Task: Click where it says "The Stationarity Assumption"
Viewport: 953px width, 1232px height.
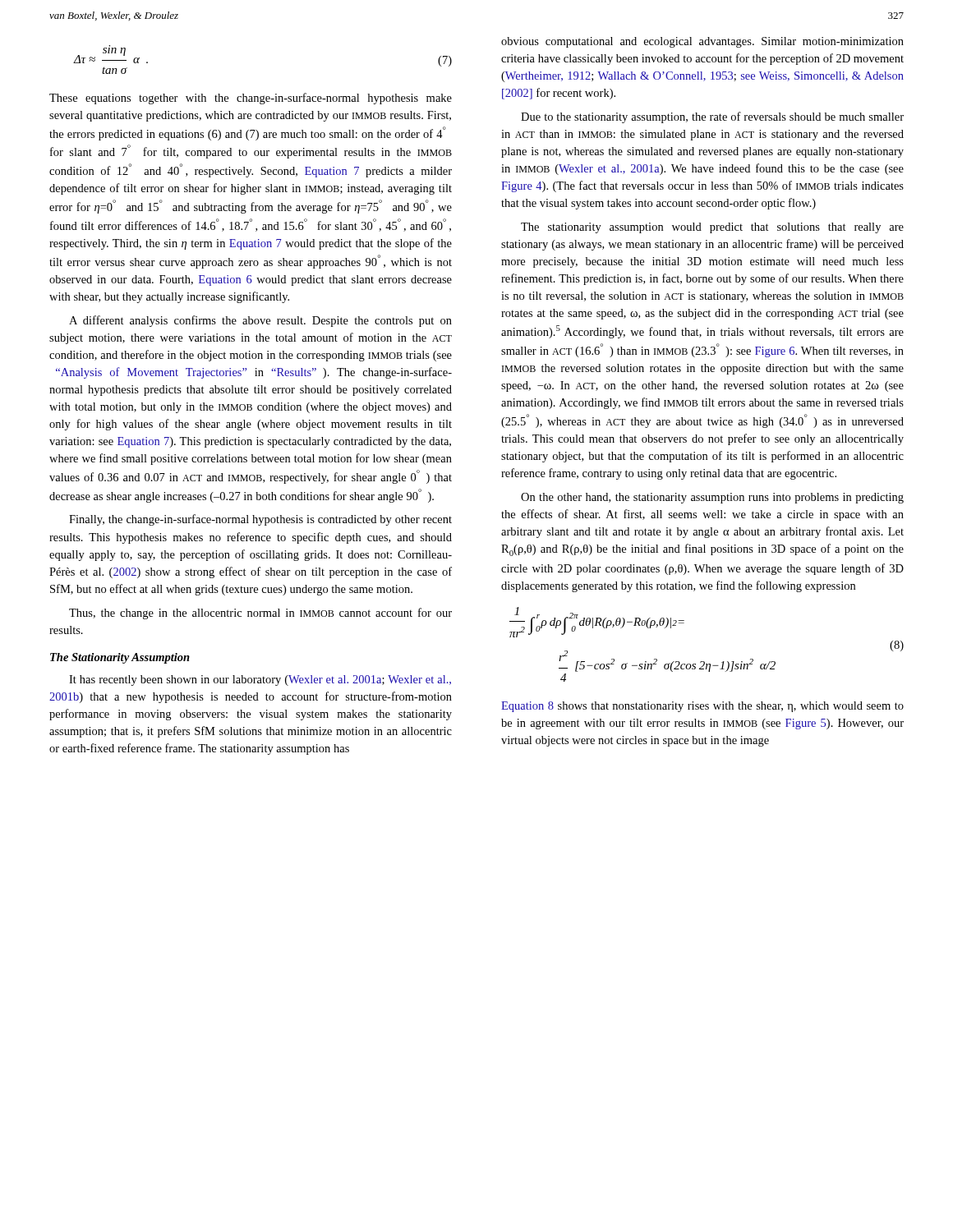Action: [120, 657]
